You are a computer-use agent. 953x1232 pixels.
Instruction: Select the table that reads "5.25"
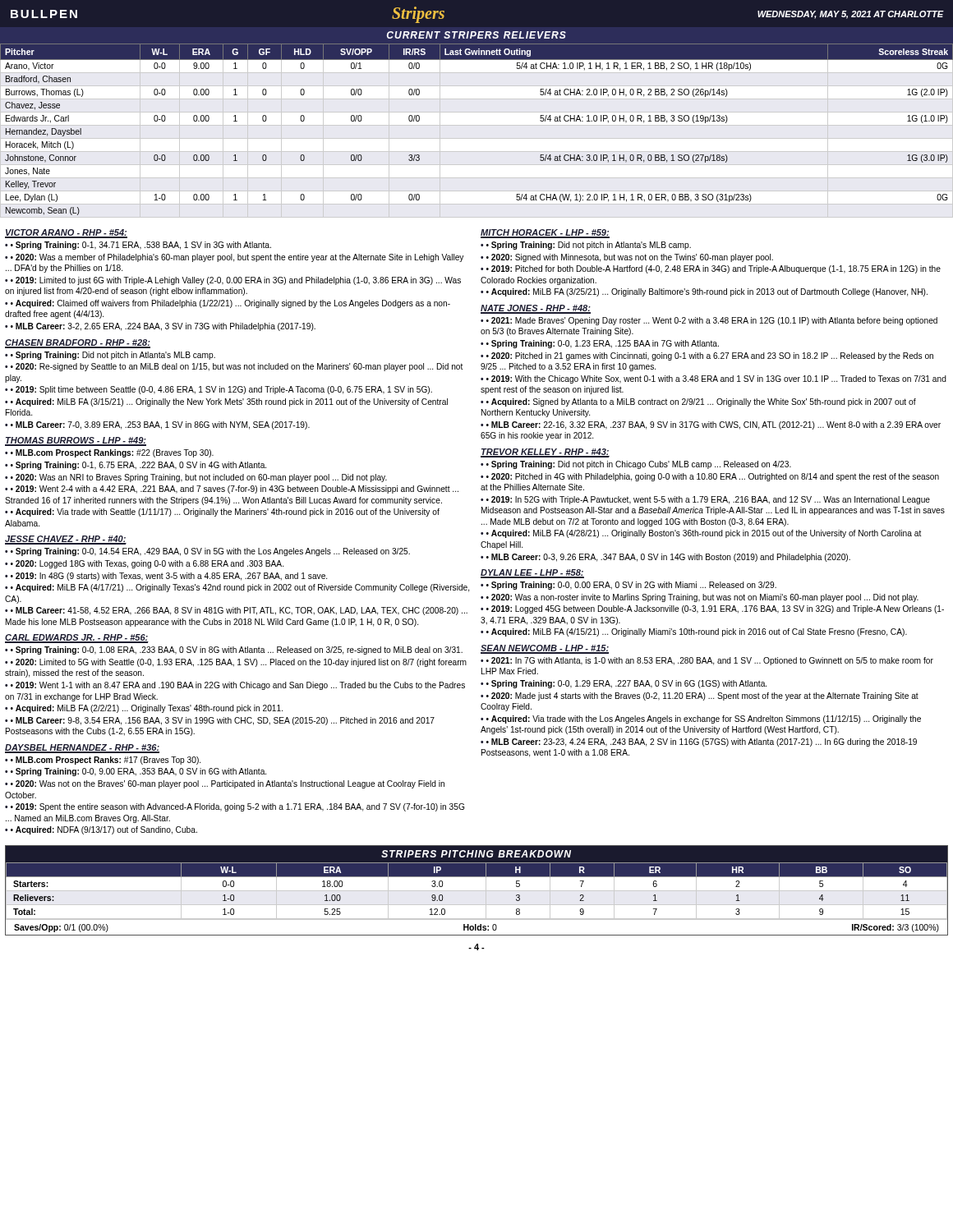click(476, 890)
